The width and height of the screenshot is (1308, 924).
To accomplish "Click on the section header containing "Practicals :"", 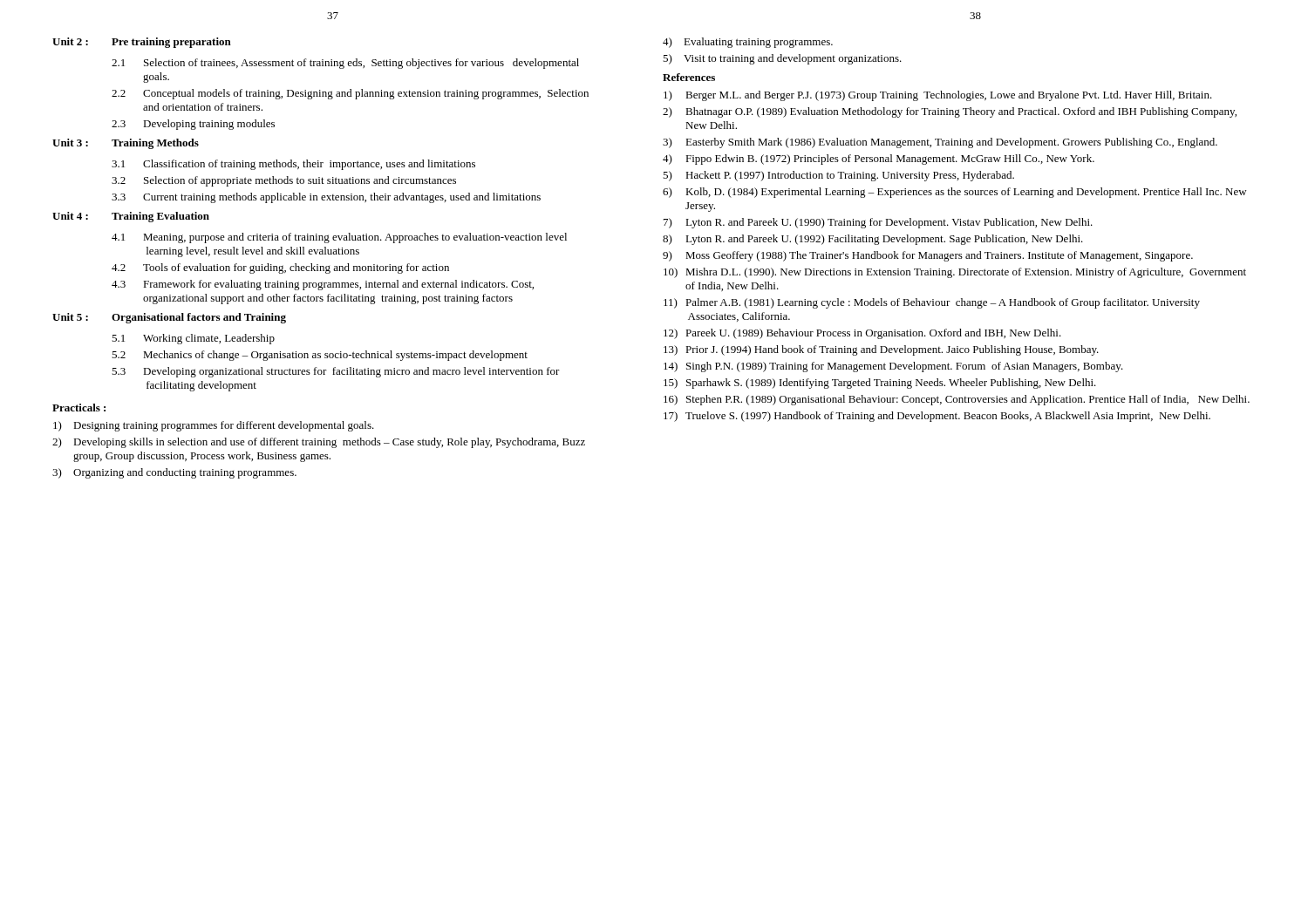I will point(80,408).
